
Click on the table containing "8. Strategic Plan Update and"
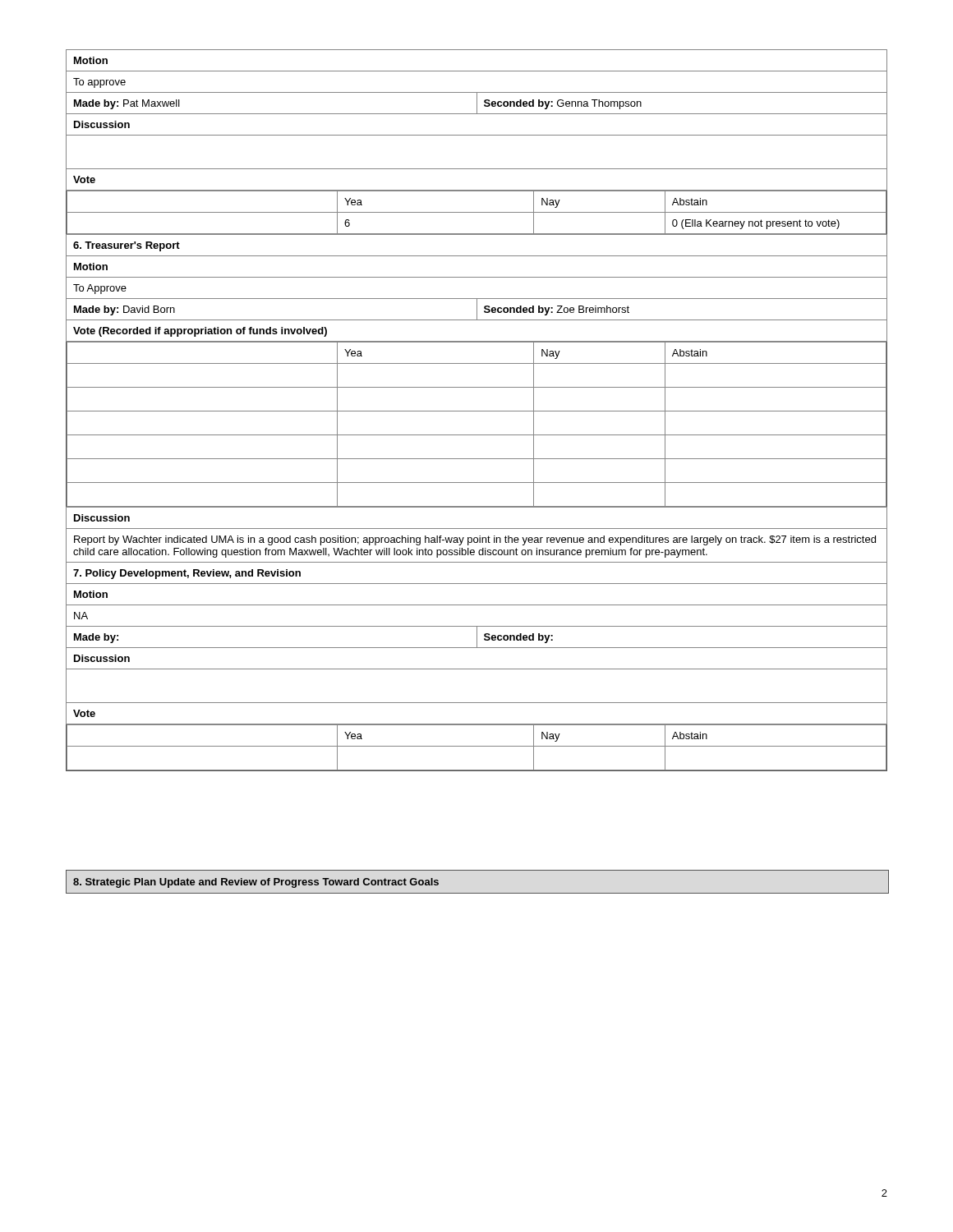click(477, 882)
